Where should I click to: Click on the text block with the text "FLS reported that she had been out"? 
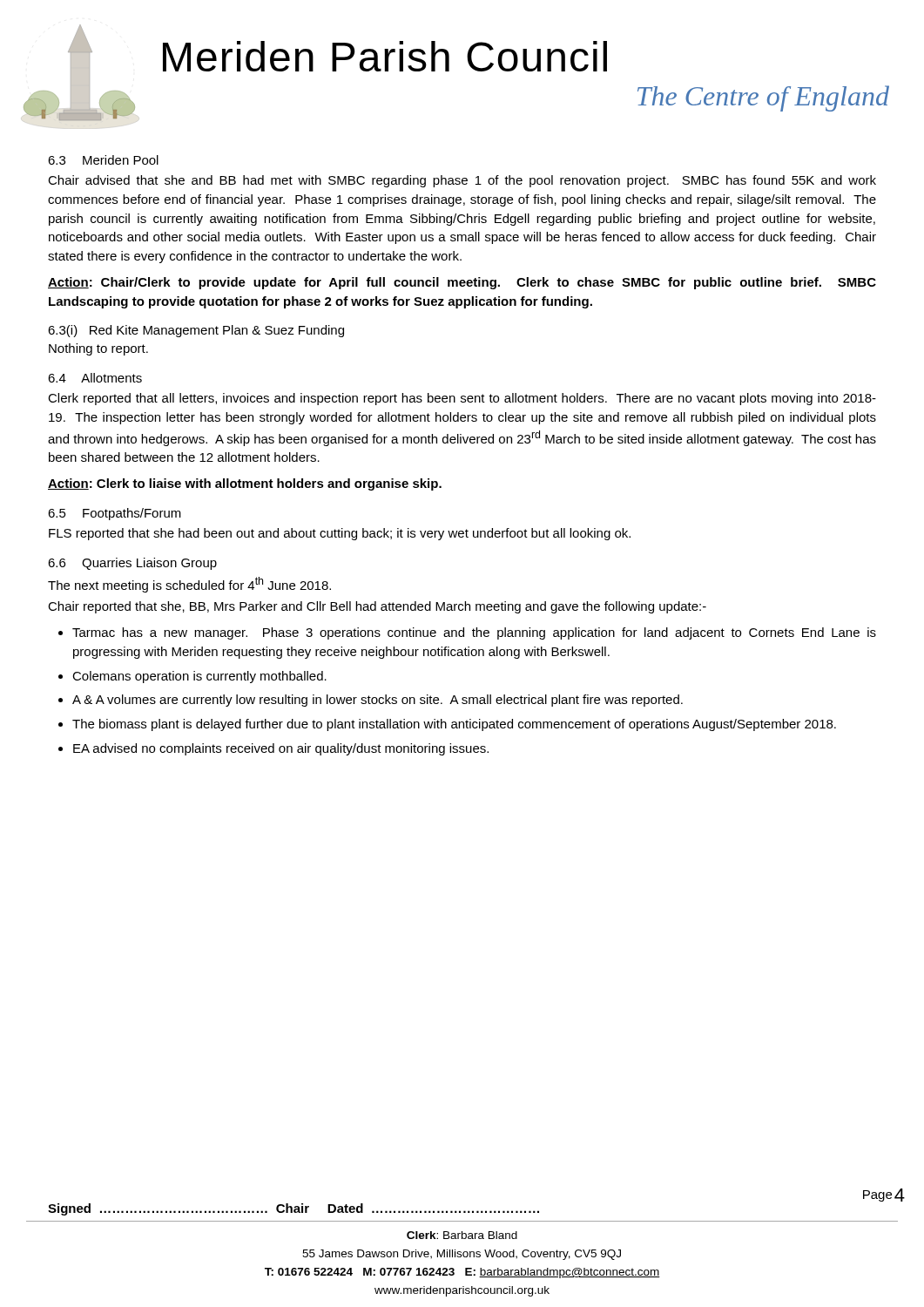(x=462, y=533)
